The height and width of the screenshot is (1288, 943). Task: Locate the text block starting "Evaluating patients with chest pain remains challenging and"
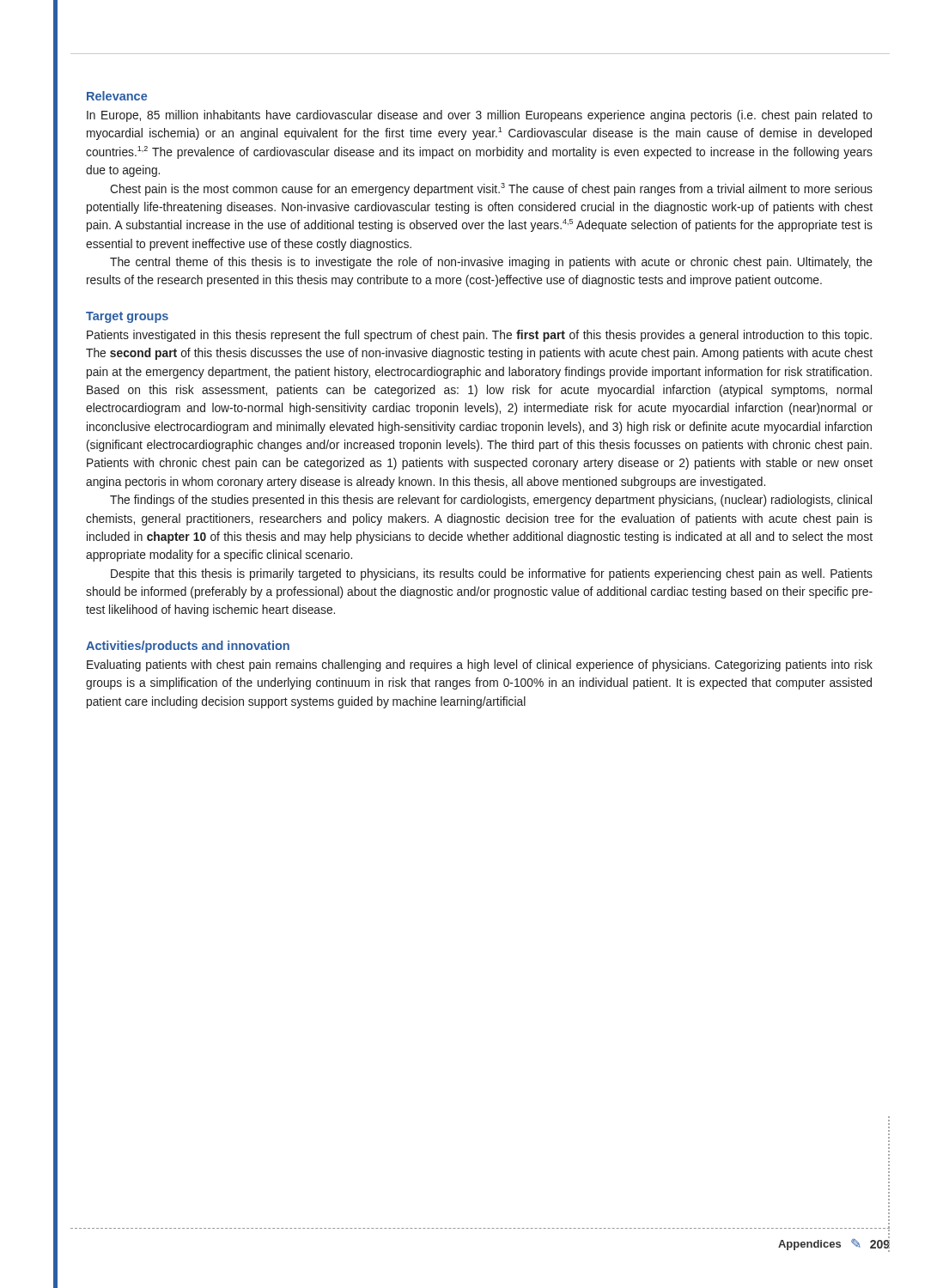479,683
